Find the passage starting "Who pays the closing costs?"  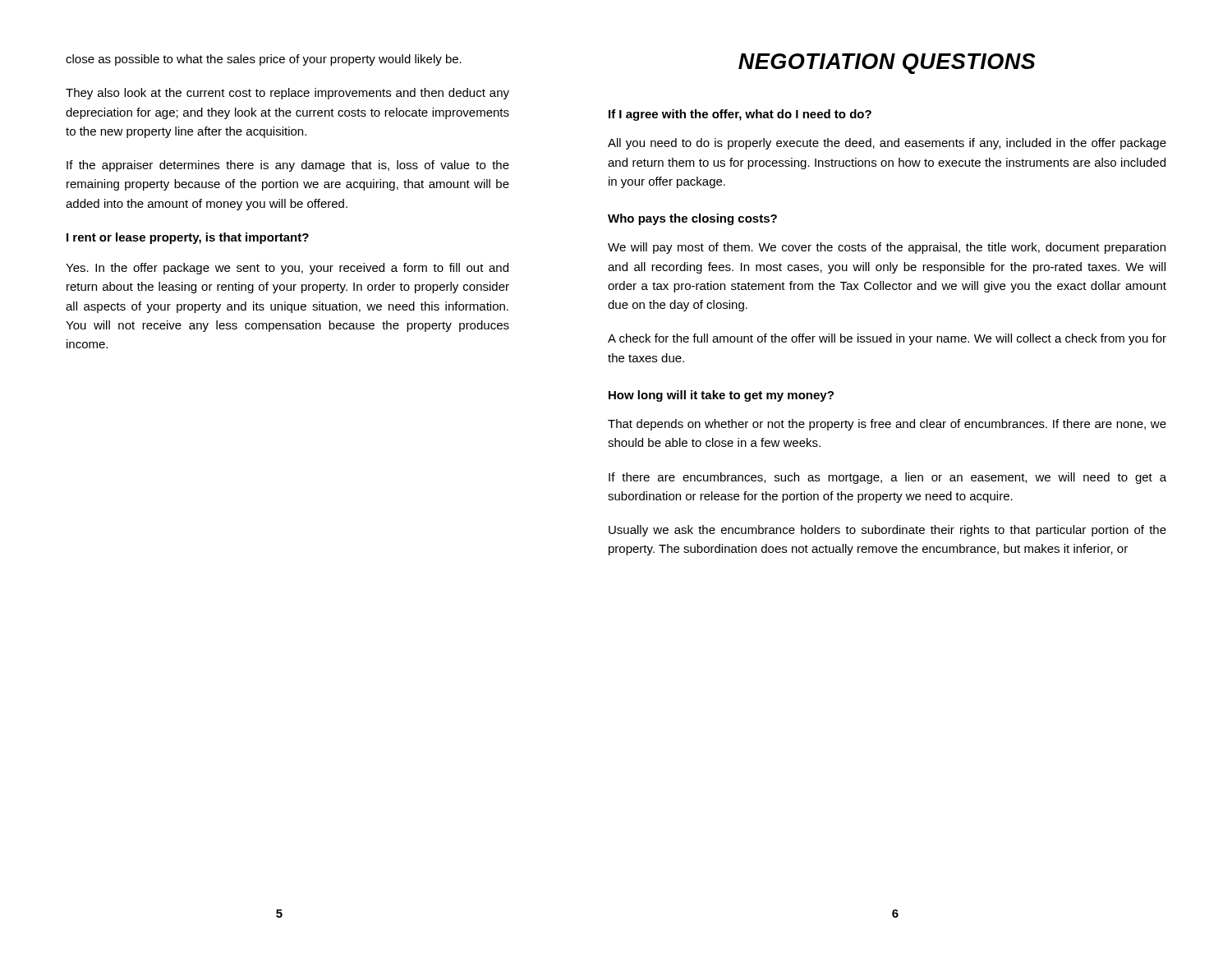pos(692,219)
